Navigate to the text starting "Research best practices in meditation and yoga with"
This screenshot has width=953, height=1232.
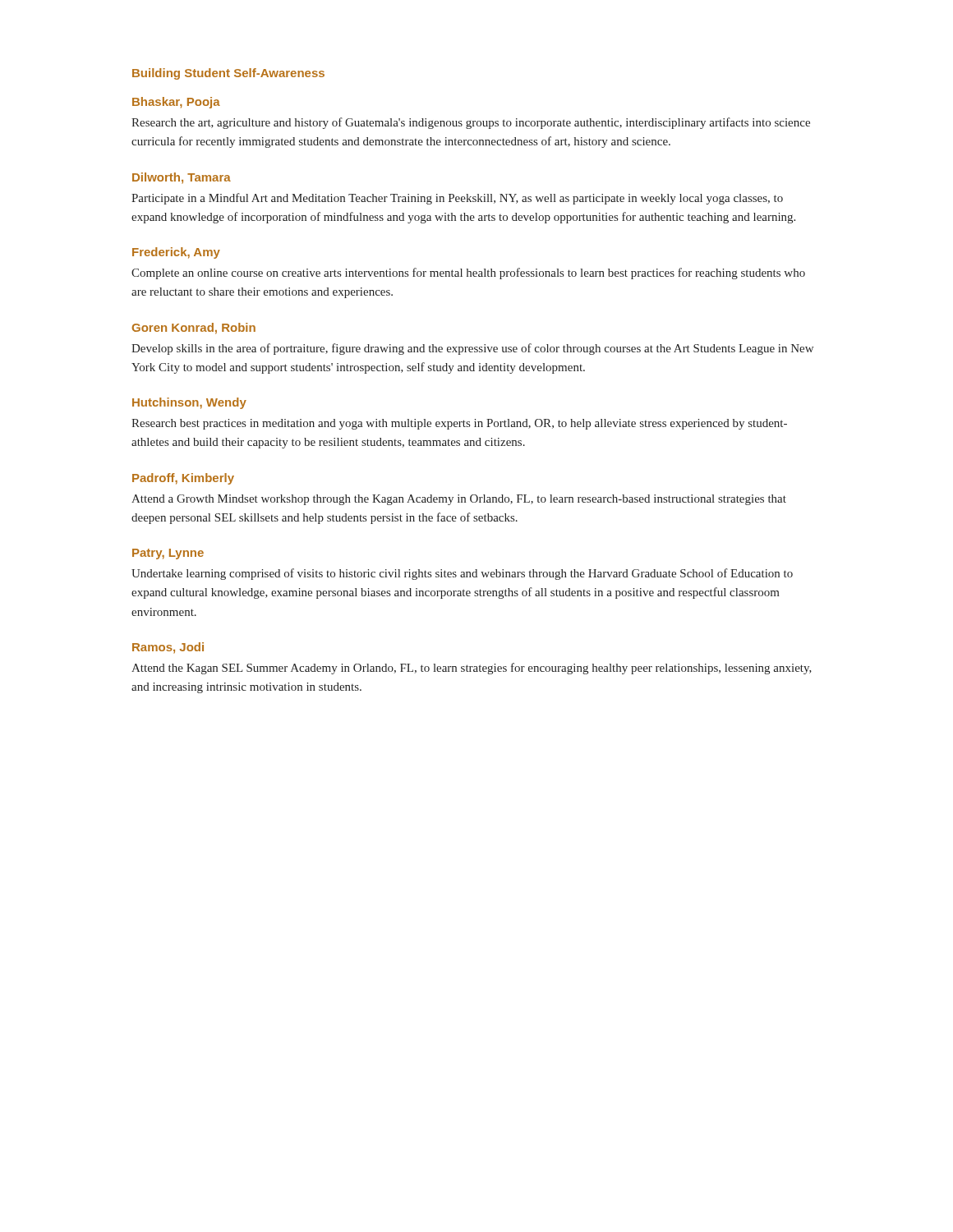(476, 433)
